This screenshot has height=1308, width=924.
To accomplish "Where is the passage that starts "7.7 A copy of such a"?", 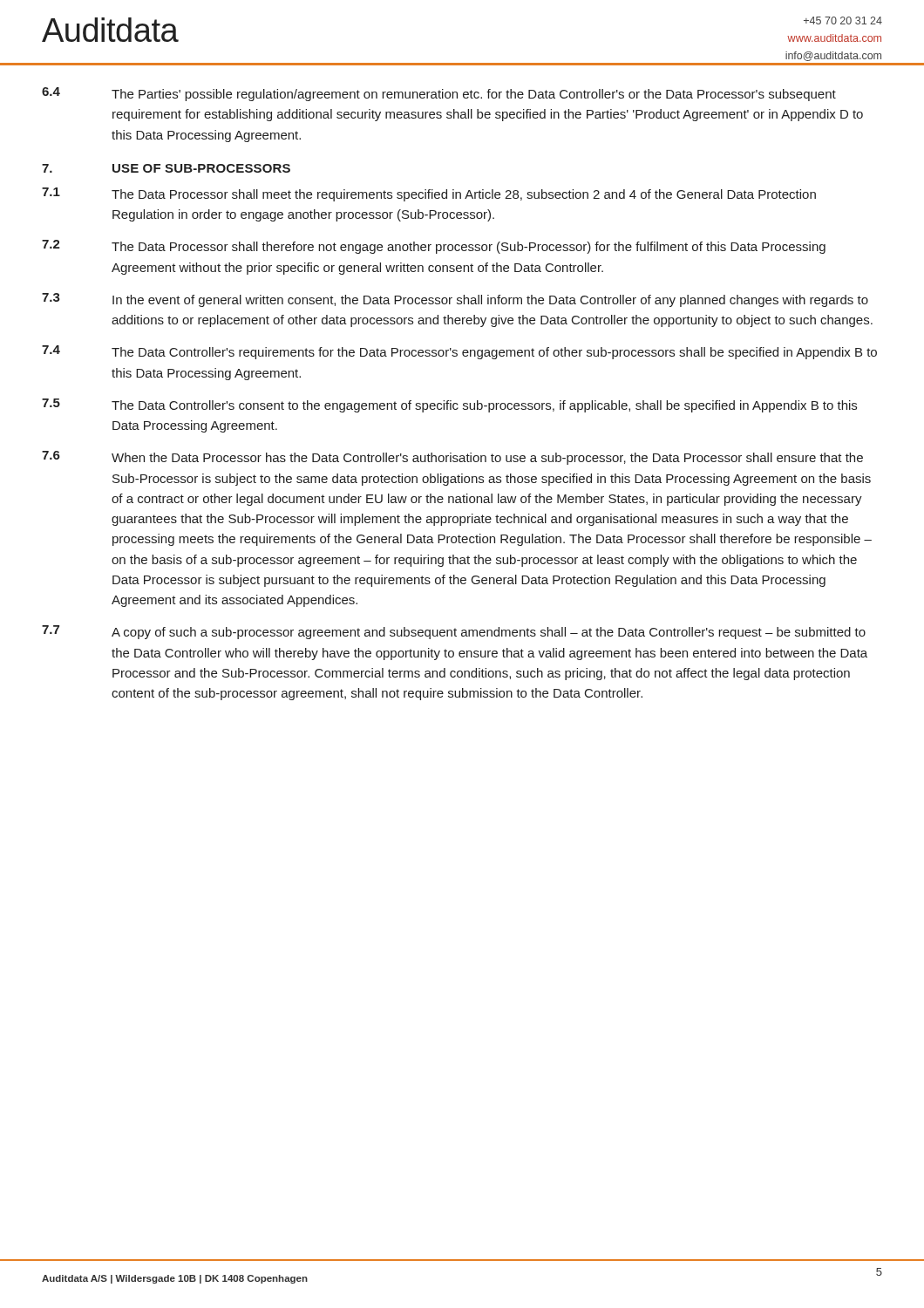I will [462, 663].
